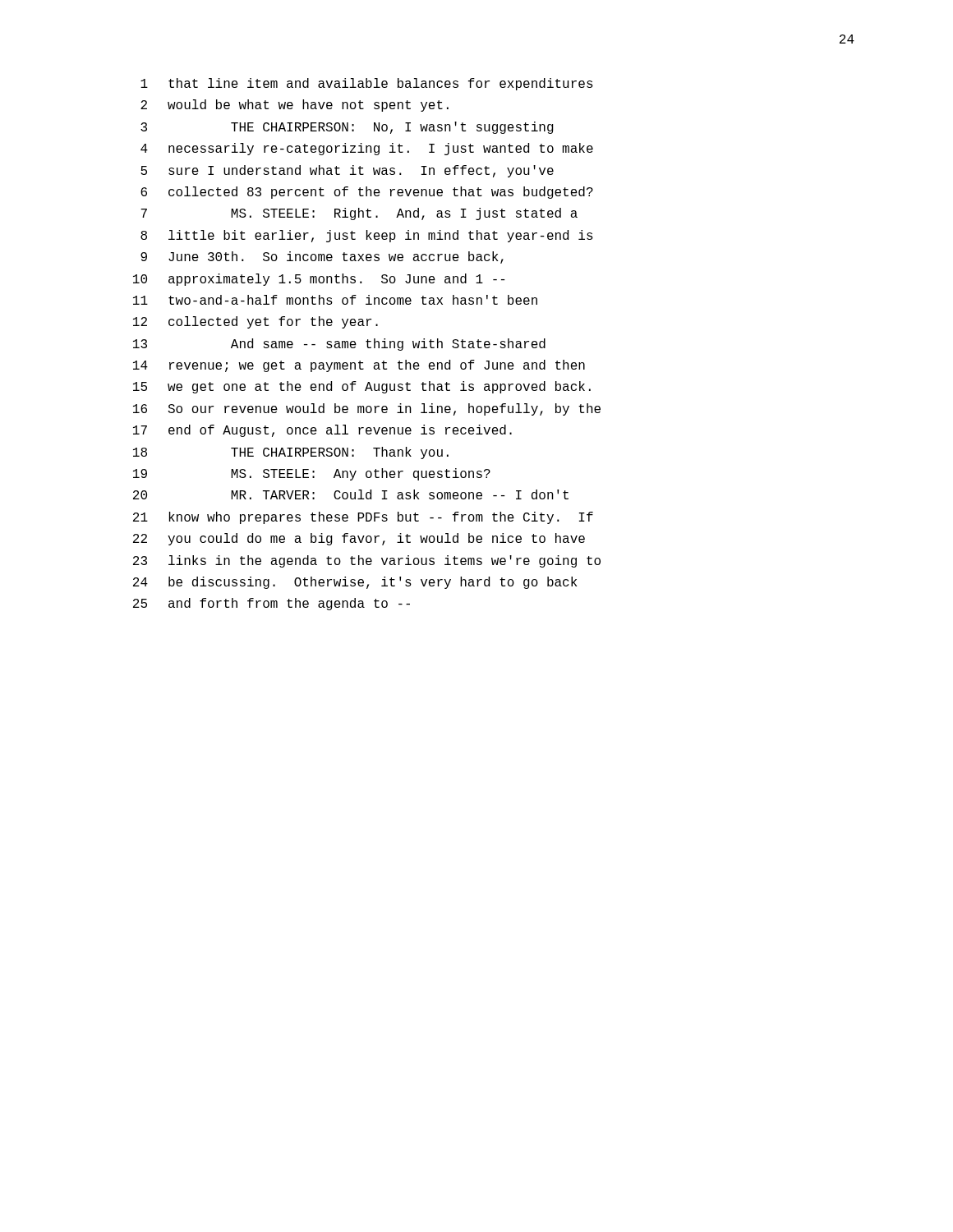Navigate to the block starting "11 two-and-a-half months"
The height and width of the screenshot is (1232, 953).
(x=485, y=301)
